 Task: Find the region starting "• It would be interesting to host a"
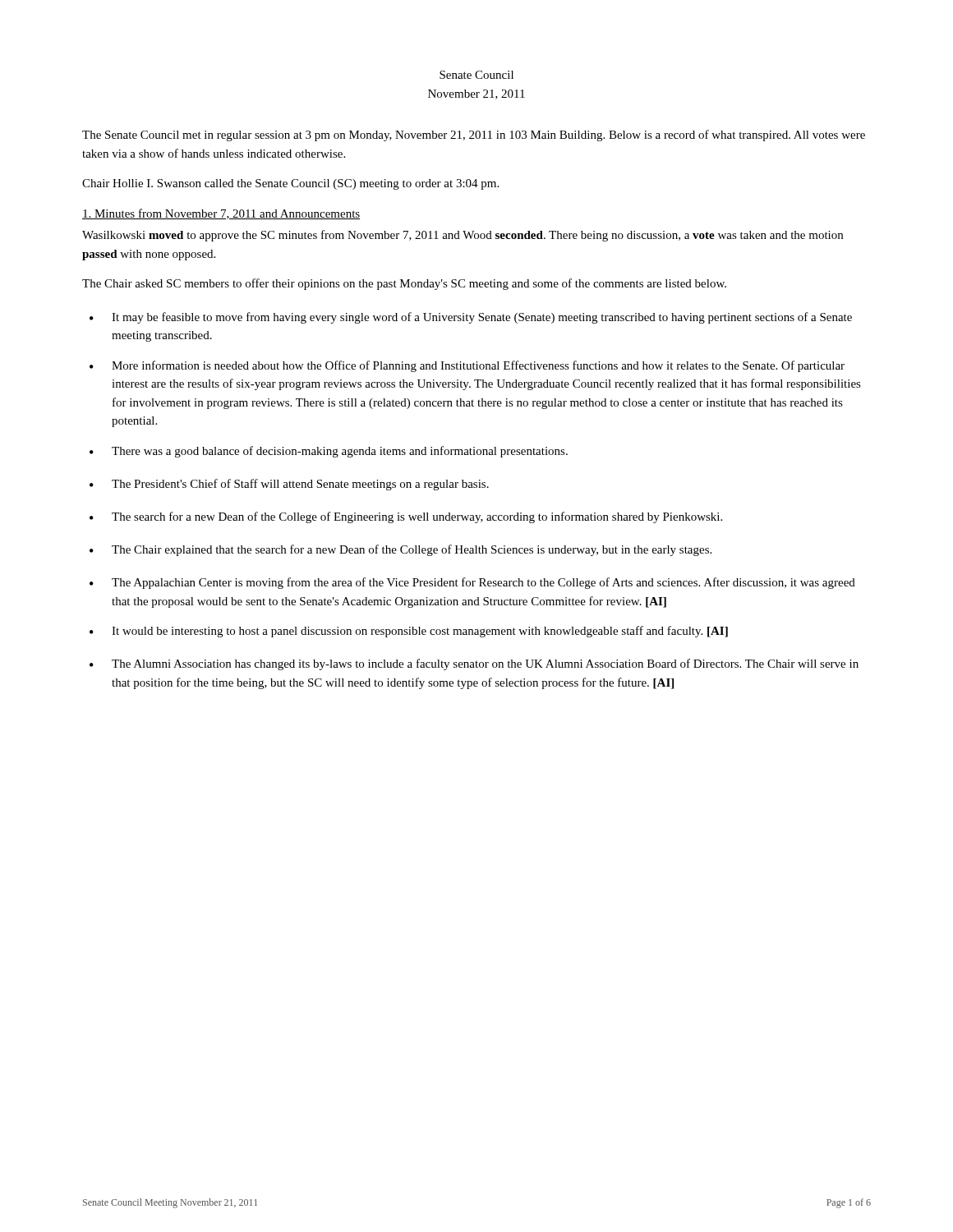pos(476,633)
